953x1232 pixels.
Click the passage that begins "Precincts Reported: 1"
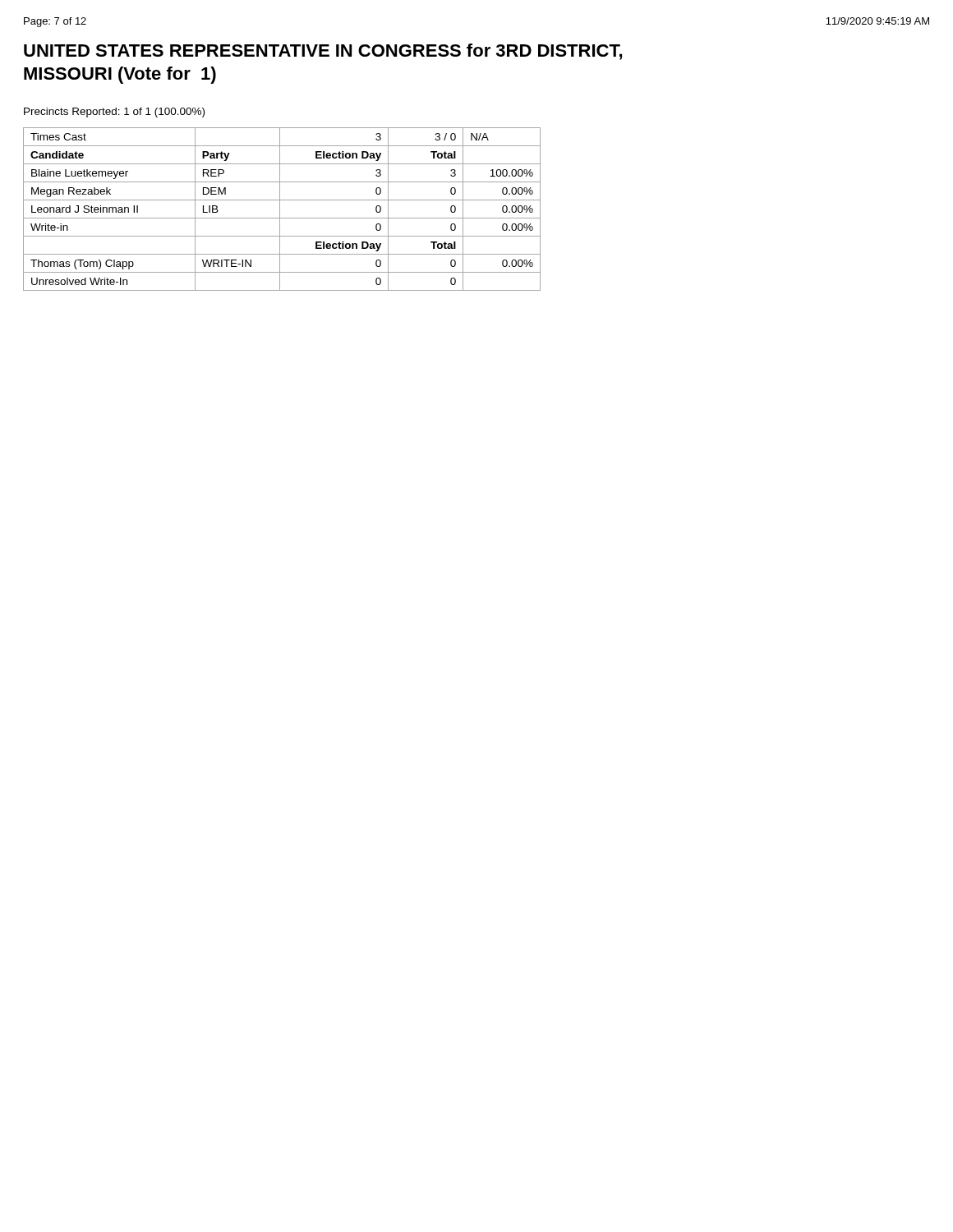click(114, 111)
